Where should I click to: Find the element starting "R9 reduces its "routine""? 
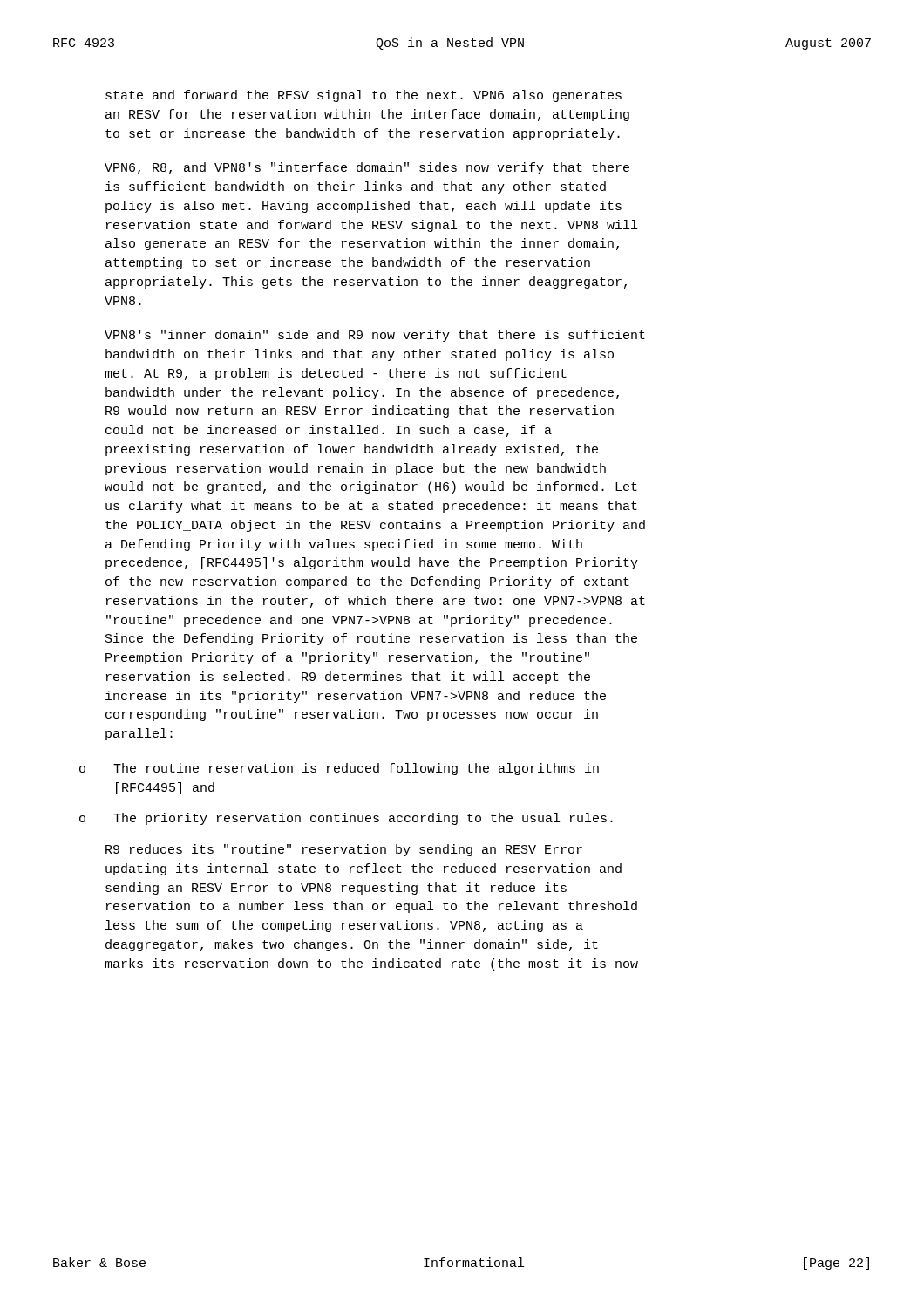371,908
